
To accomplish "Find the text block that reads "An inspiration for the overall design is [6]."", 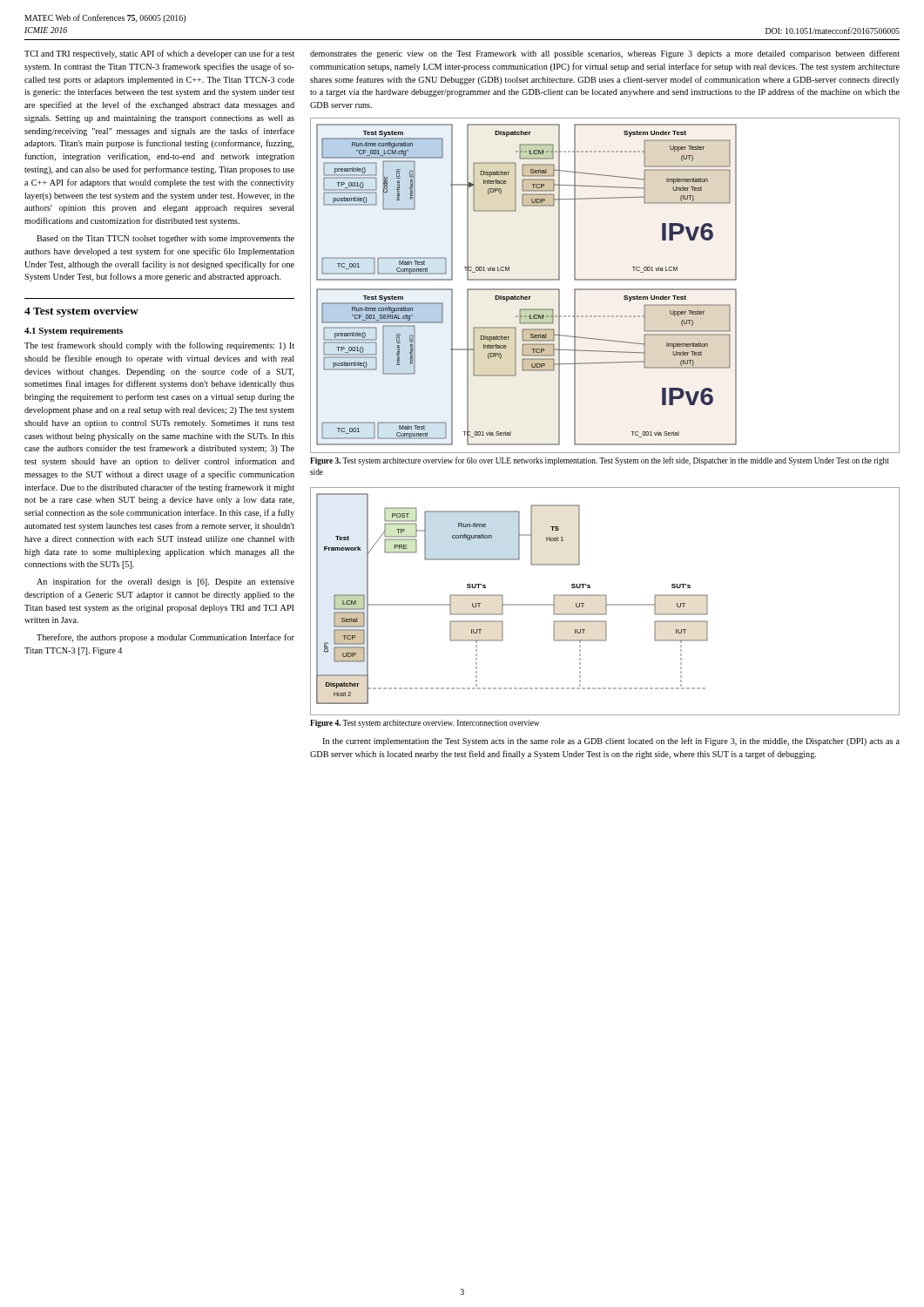I will [x=159, y=602].
